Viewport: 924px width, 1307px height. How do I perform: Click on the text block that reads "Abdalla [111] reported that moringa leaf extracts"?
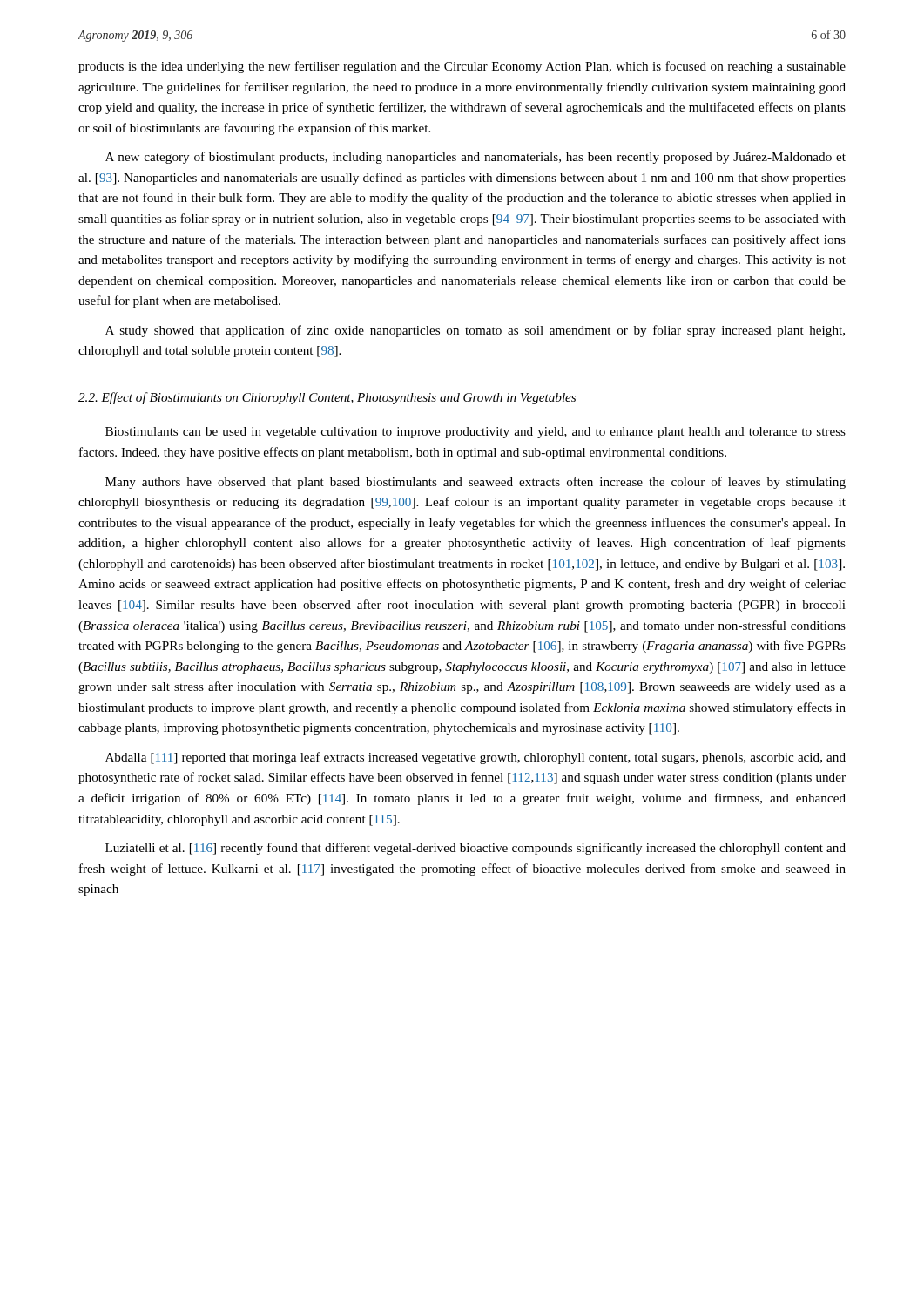(462, 788)
